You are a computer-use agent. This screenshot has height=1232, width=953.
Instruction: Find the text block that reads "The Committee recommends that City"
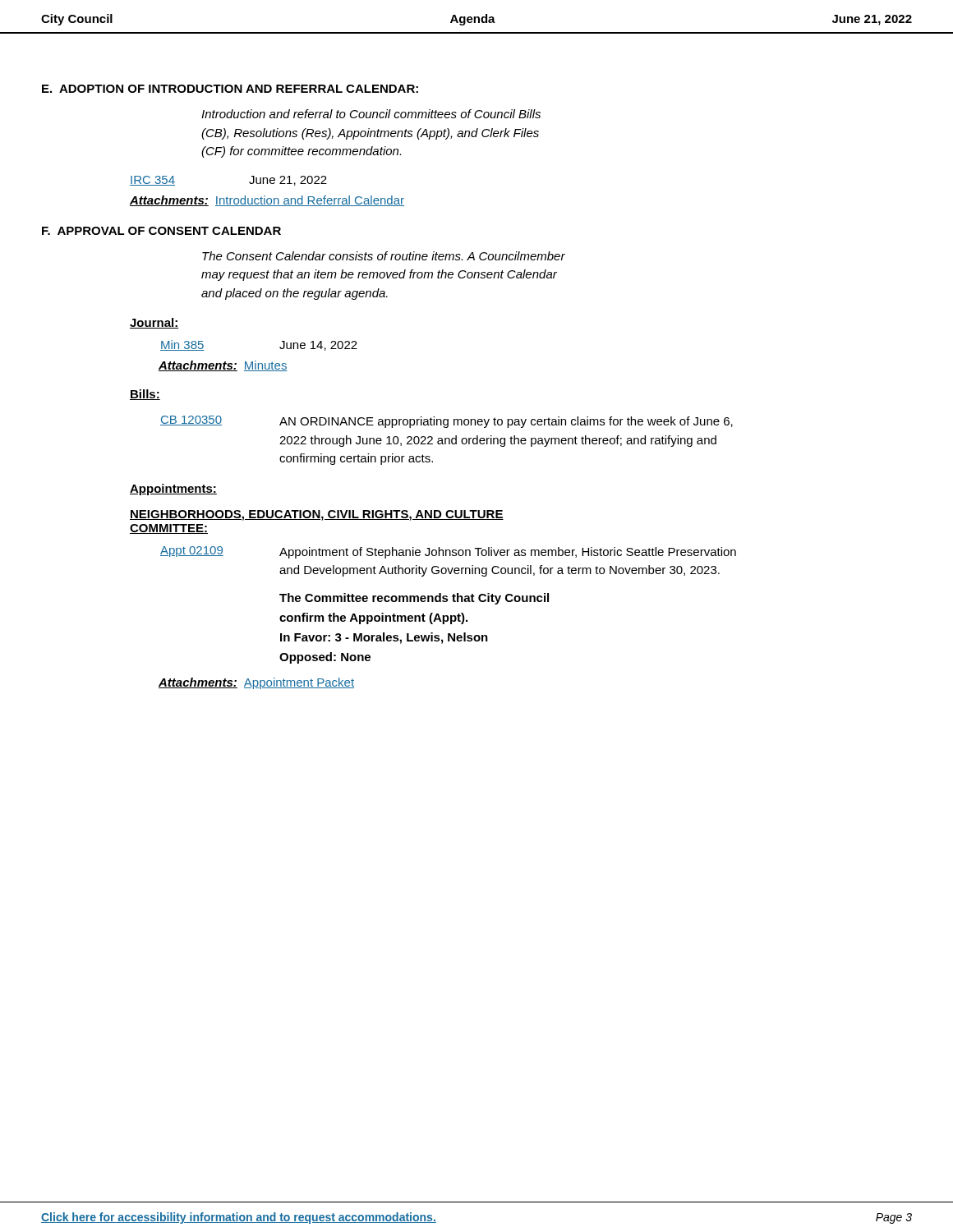[x=415, y=627]
